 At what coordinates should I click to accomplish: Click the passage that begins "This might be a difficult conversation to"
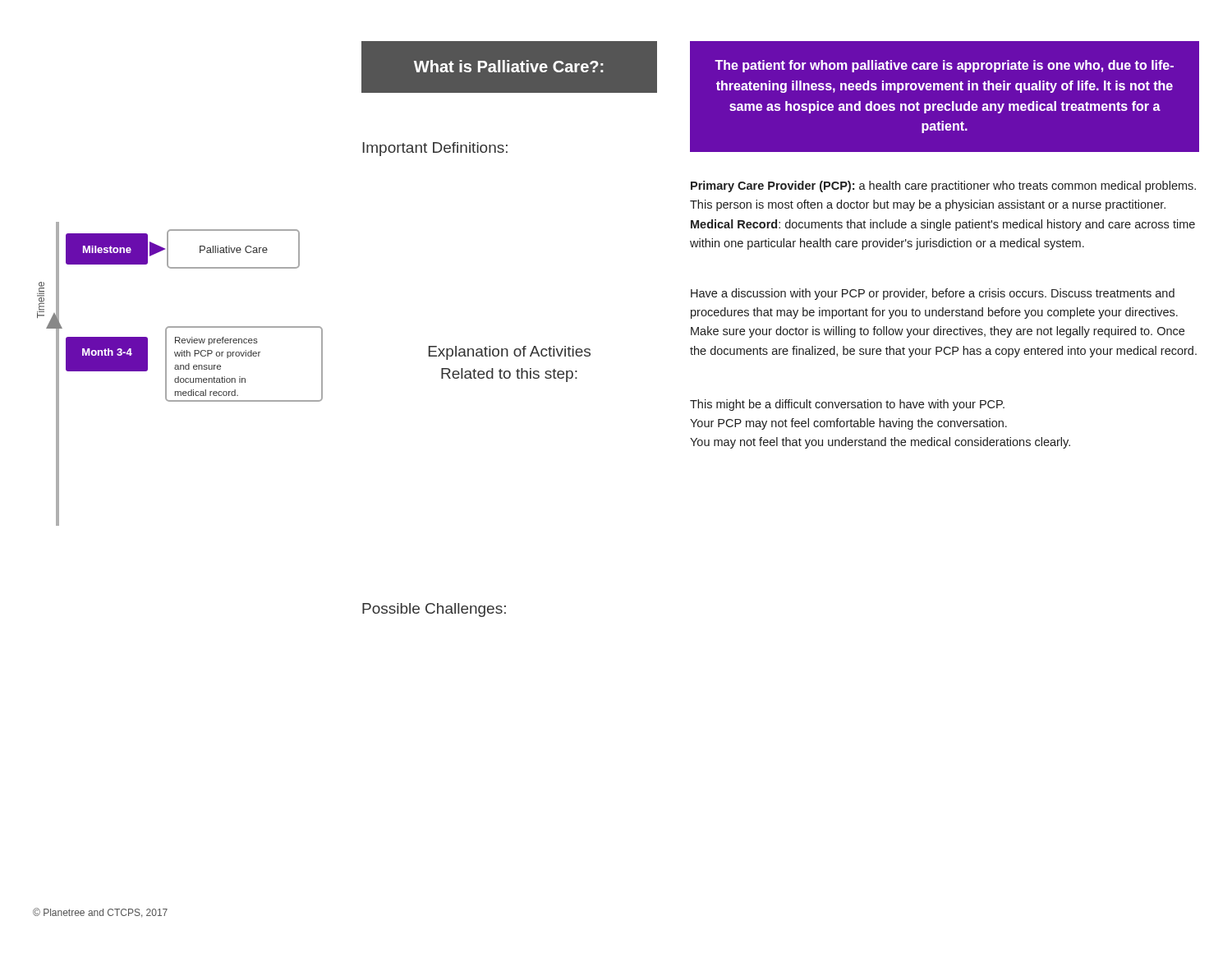click(x=881, y=423)
